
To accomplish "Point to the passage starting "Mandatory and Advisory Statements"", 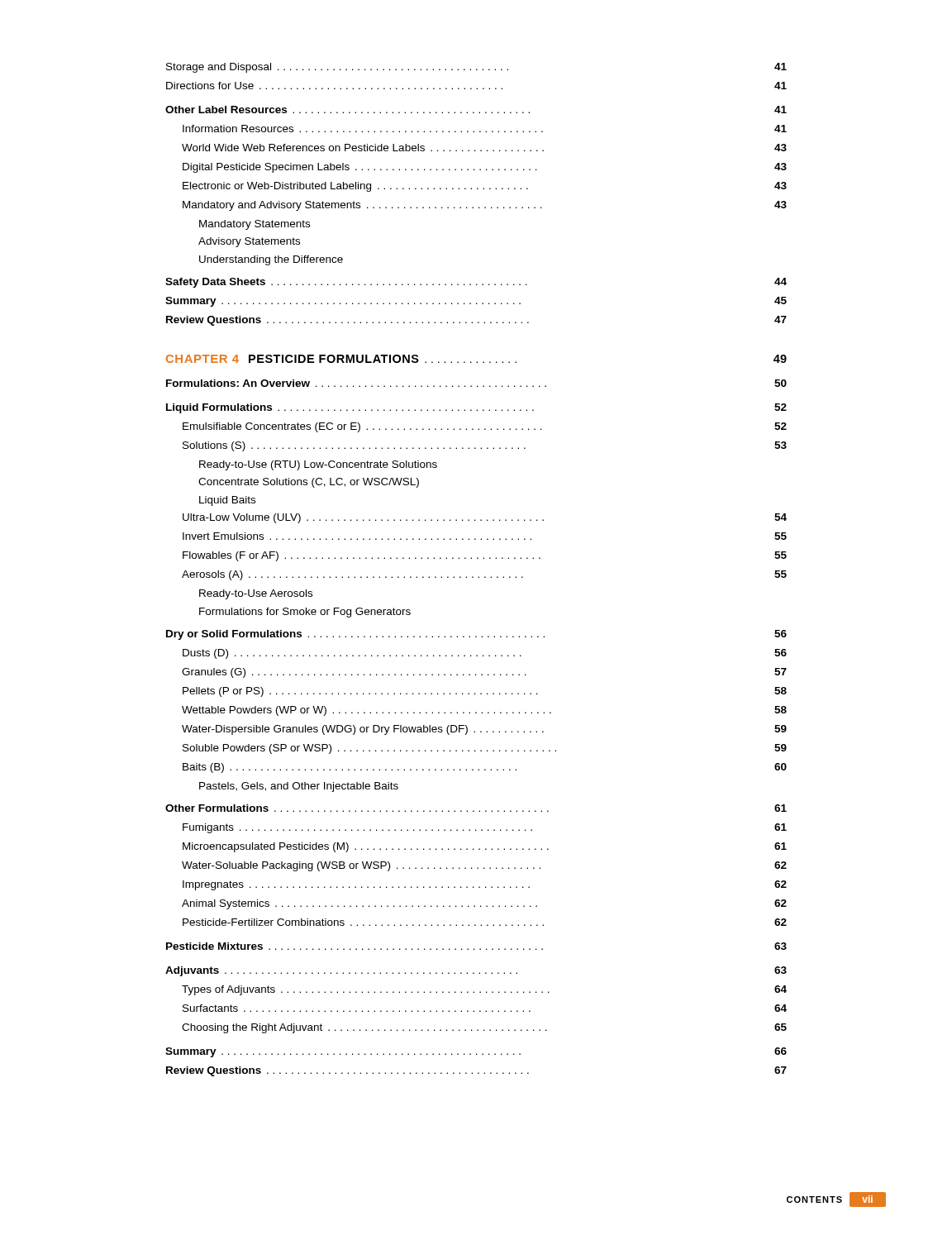I will (484, 205).
